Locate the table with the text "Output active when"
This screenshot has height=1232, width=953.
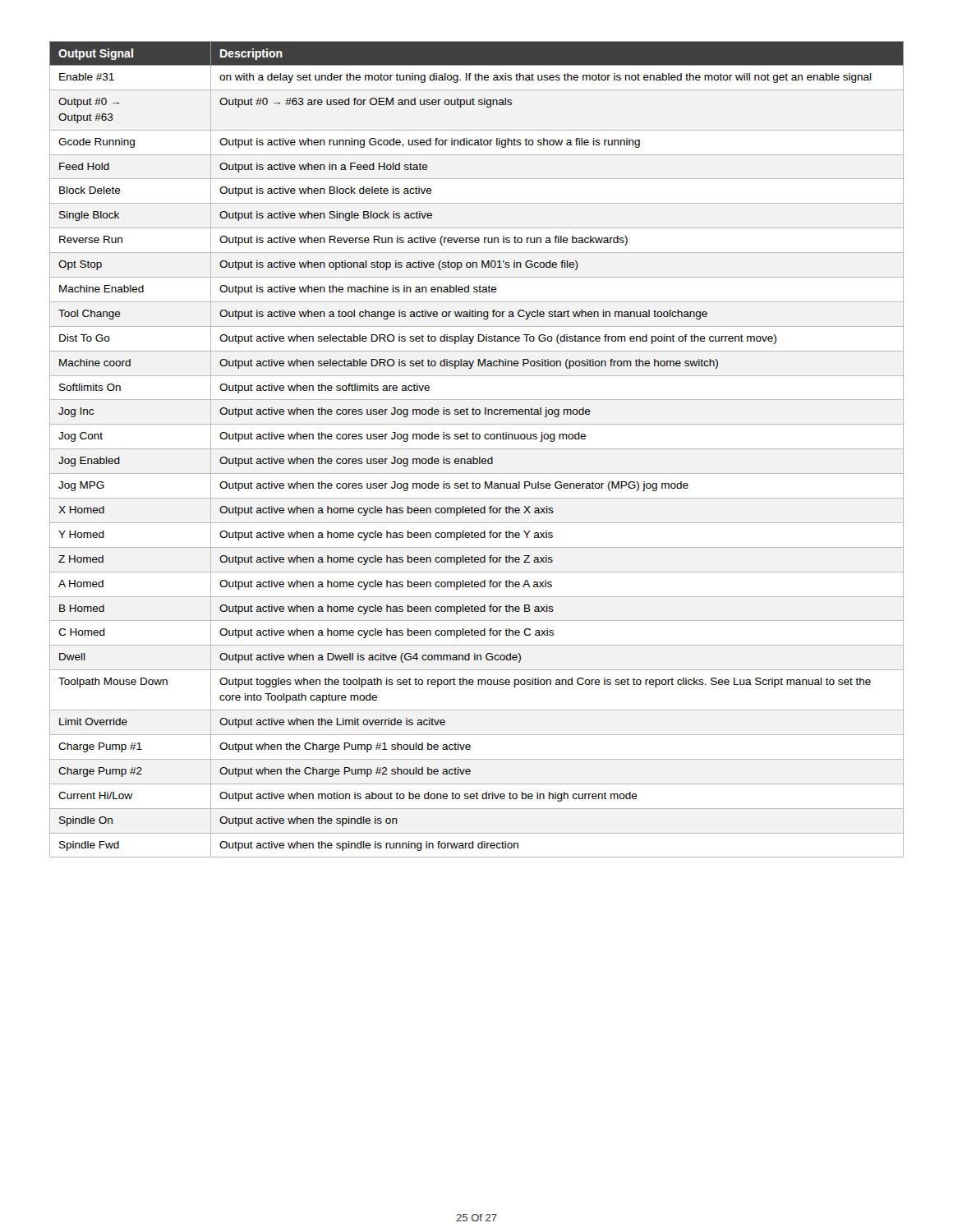tap(476, 449)
